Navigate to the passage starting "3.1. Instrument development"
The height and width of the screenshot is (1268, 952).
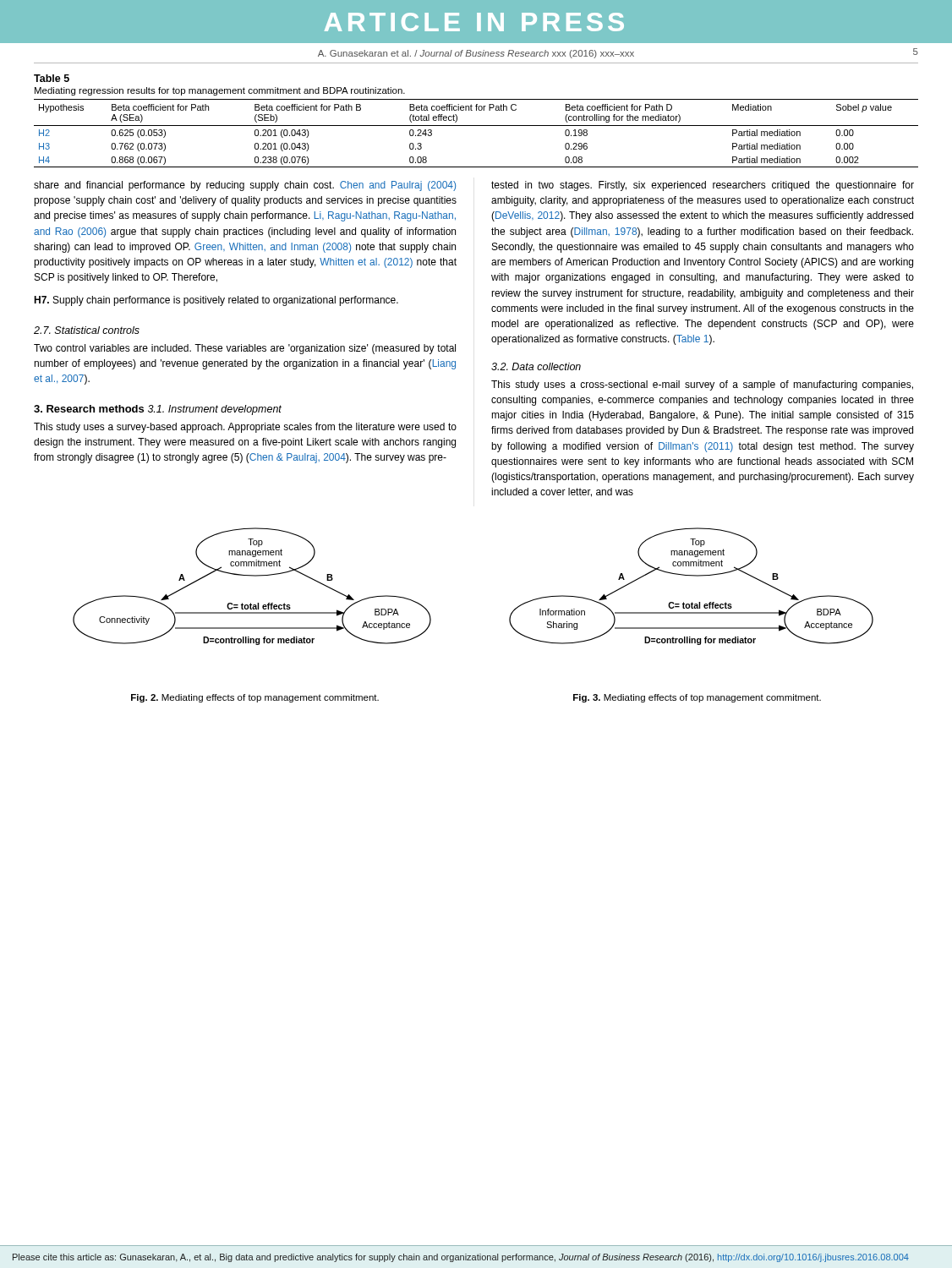coord(214,409)
